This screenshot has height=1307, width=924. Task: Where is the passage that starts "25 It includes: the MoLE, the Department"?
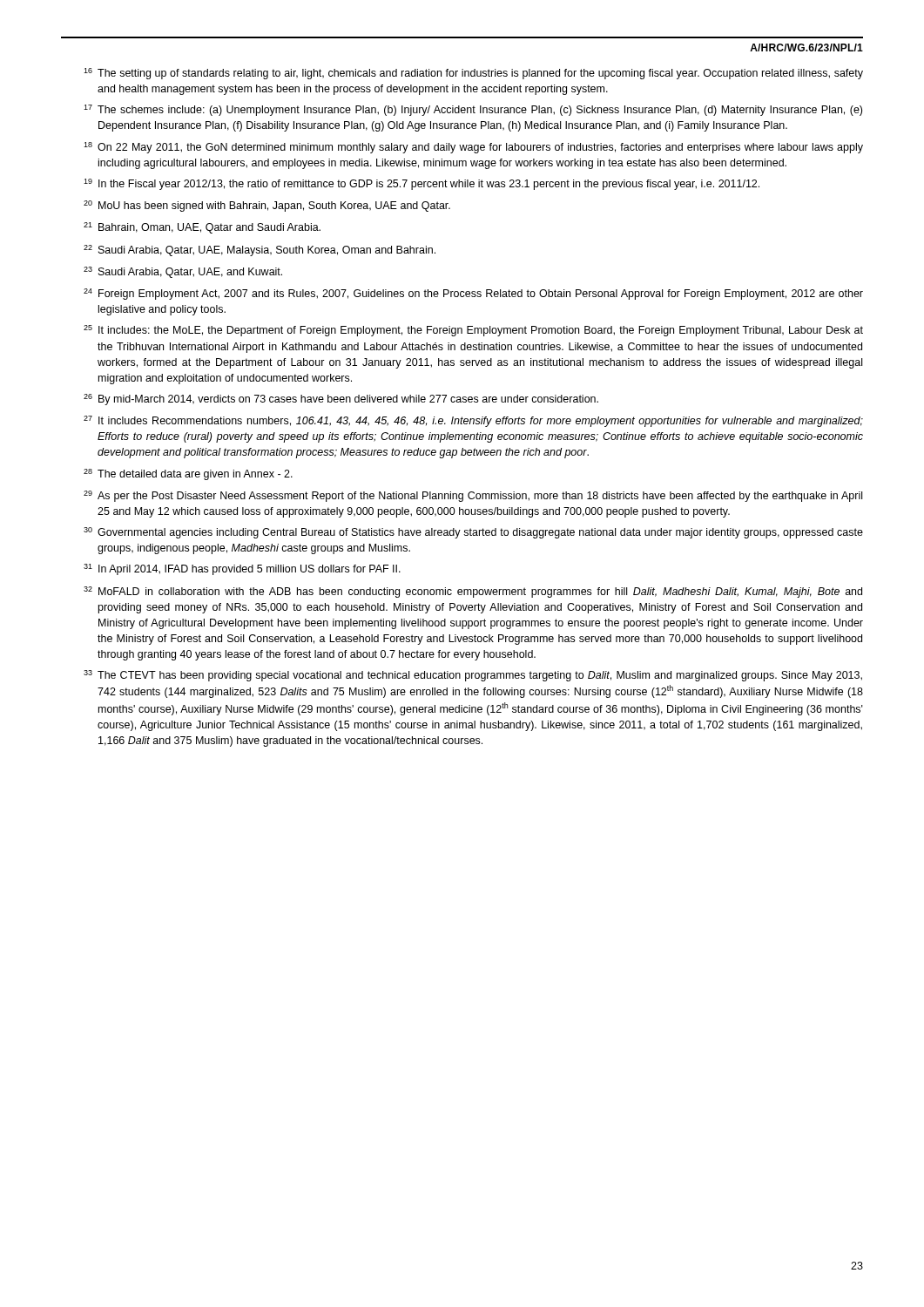[x=462, y=354]
